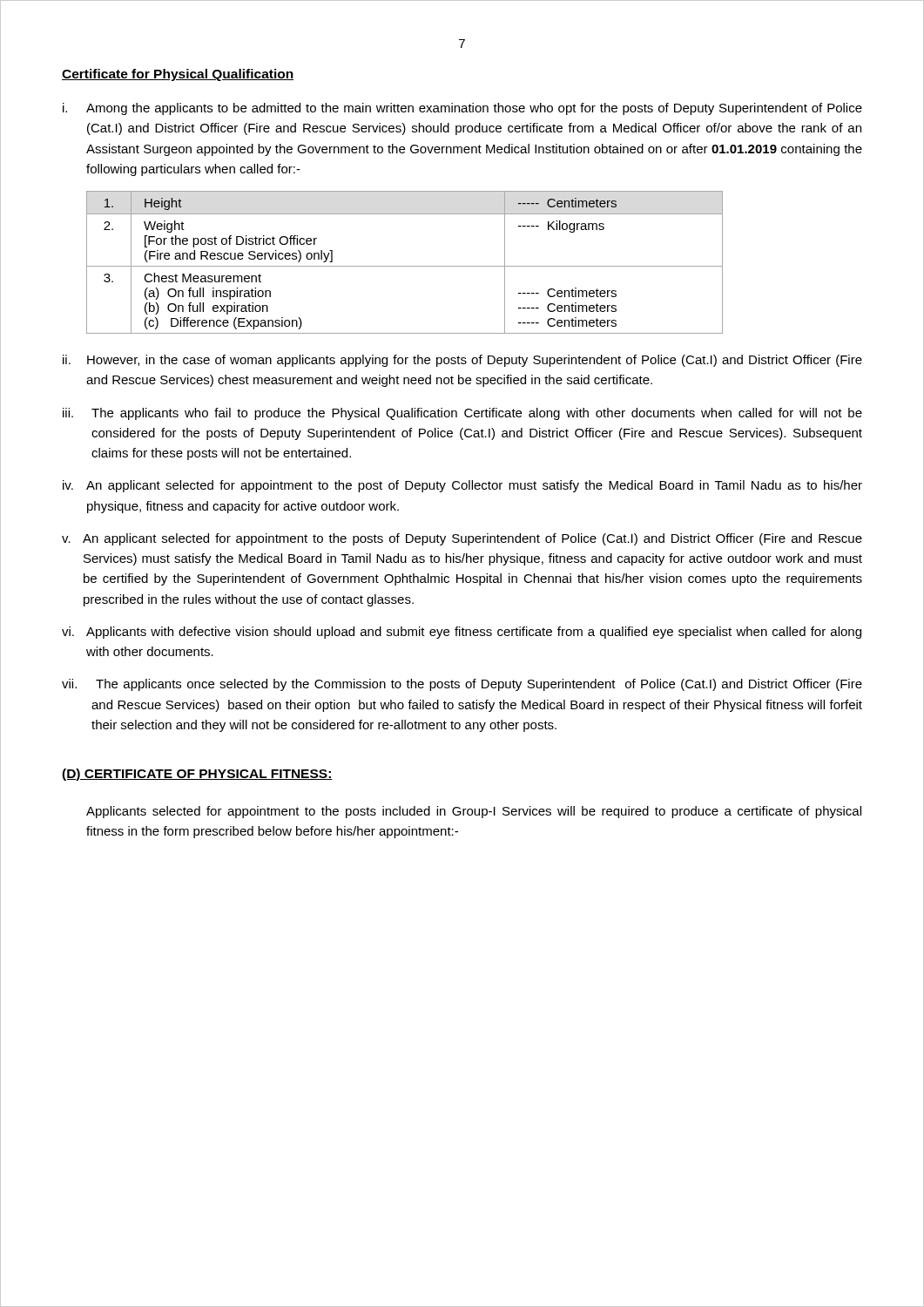Find the block on this page that starts "iii. The applicants who fail to produce"
924x1307 pixels.
(x=462, y=433)
